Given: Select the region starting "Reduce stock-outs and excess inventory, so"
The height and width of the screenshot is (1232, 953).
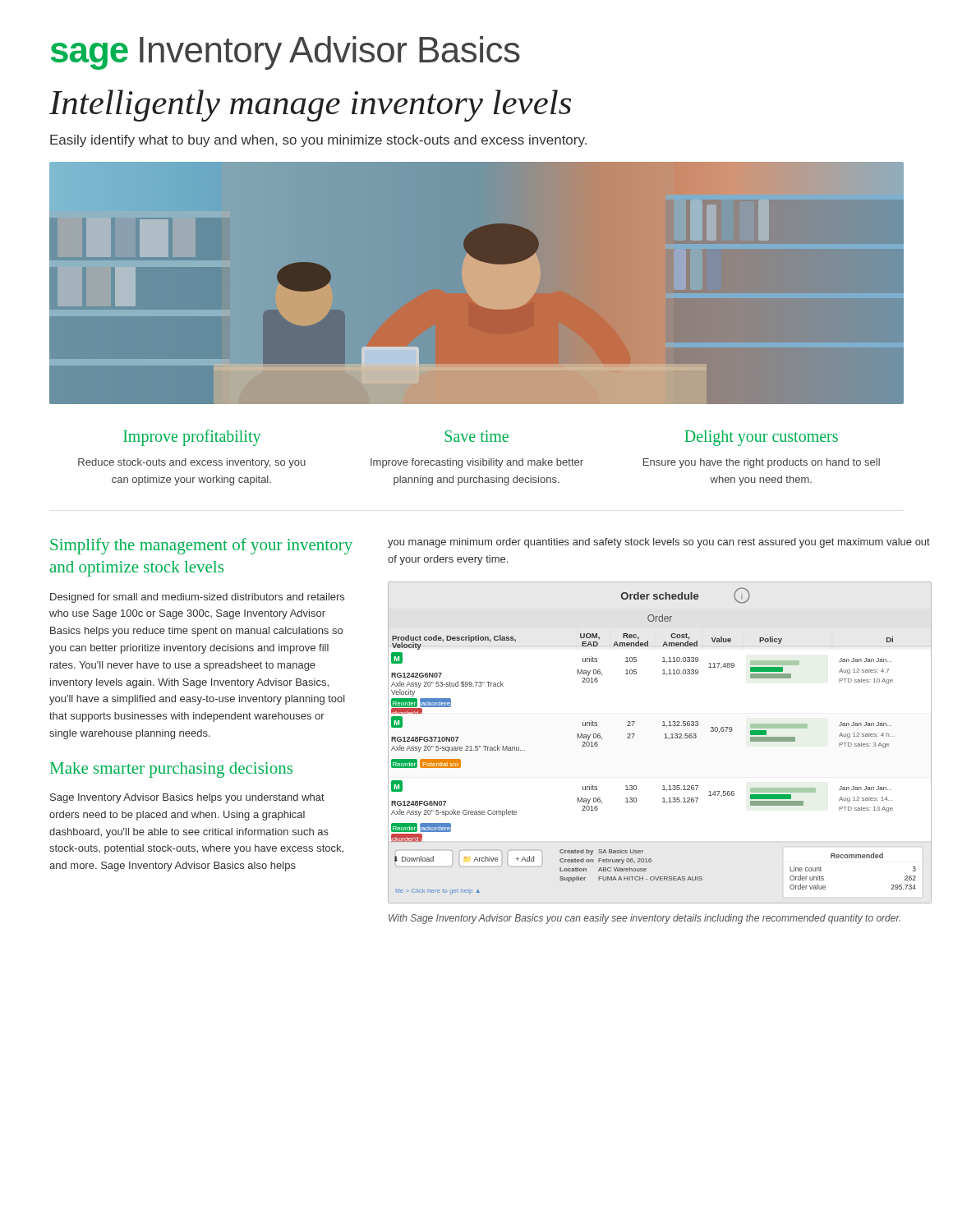Looking at the screenshot, I should coord(192,471).
